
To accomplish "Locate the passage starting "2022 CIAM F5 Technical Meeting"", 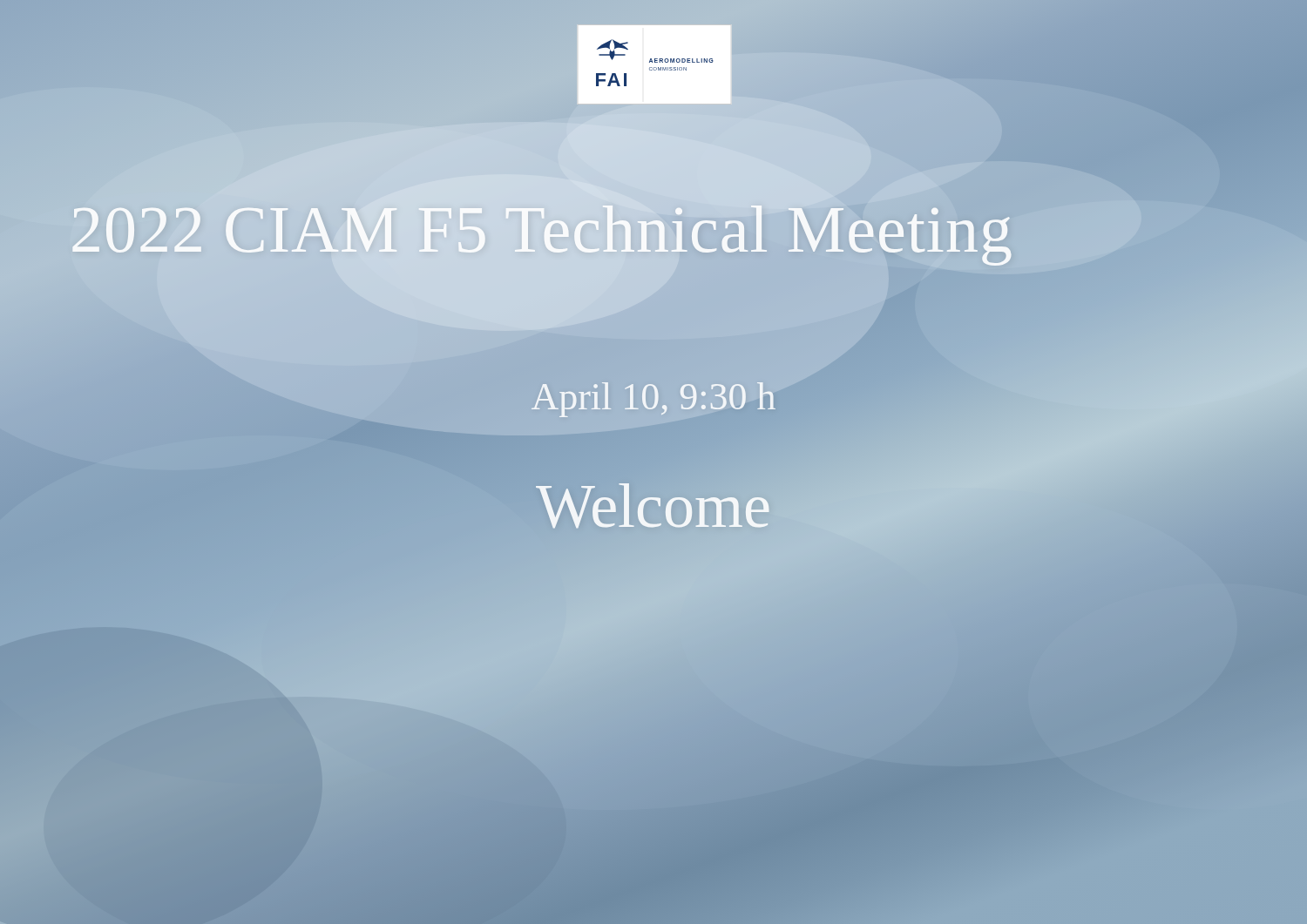I will [688, 229].
